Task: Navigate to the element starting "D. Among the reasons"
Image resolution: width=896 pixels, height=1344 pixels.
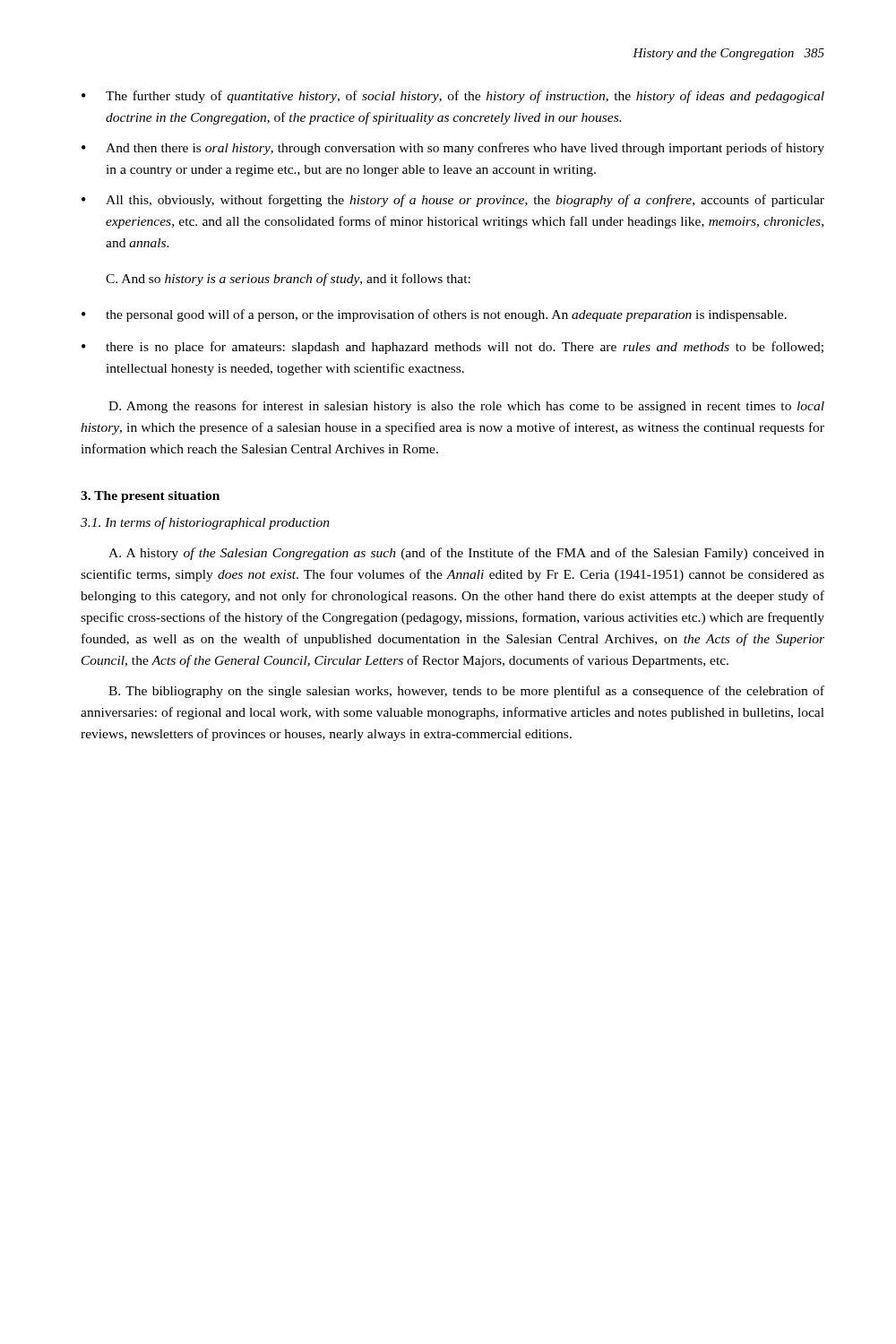Action: [452, 427]
